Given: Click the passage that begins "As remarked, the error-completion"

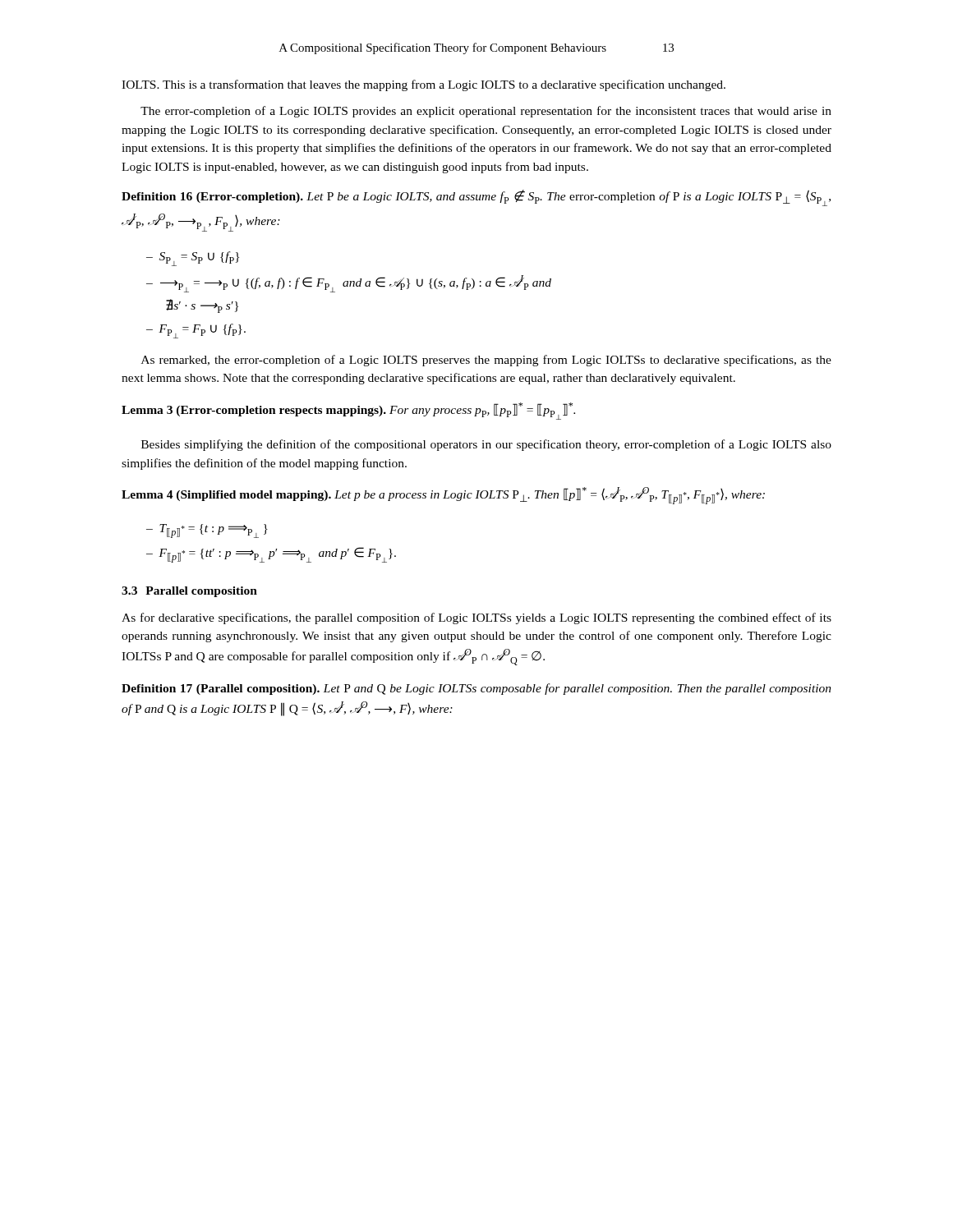Looking at the screenshot, I should (476, 369).
